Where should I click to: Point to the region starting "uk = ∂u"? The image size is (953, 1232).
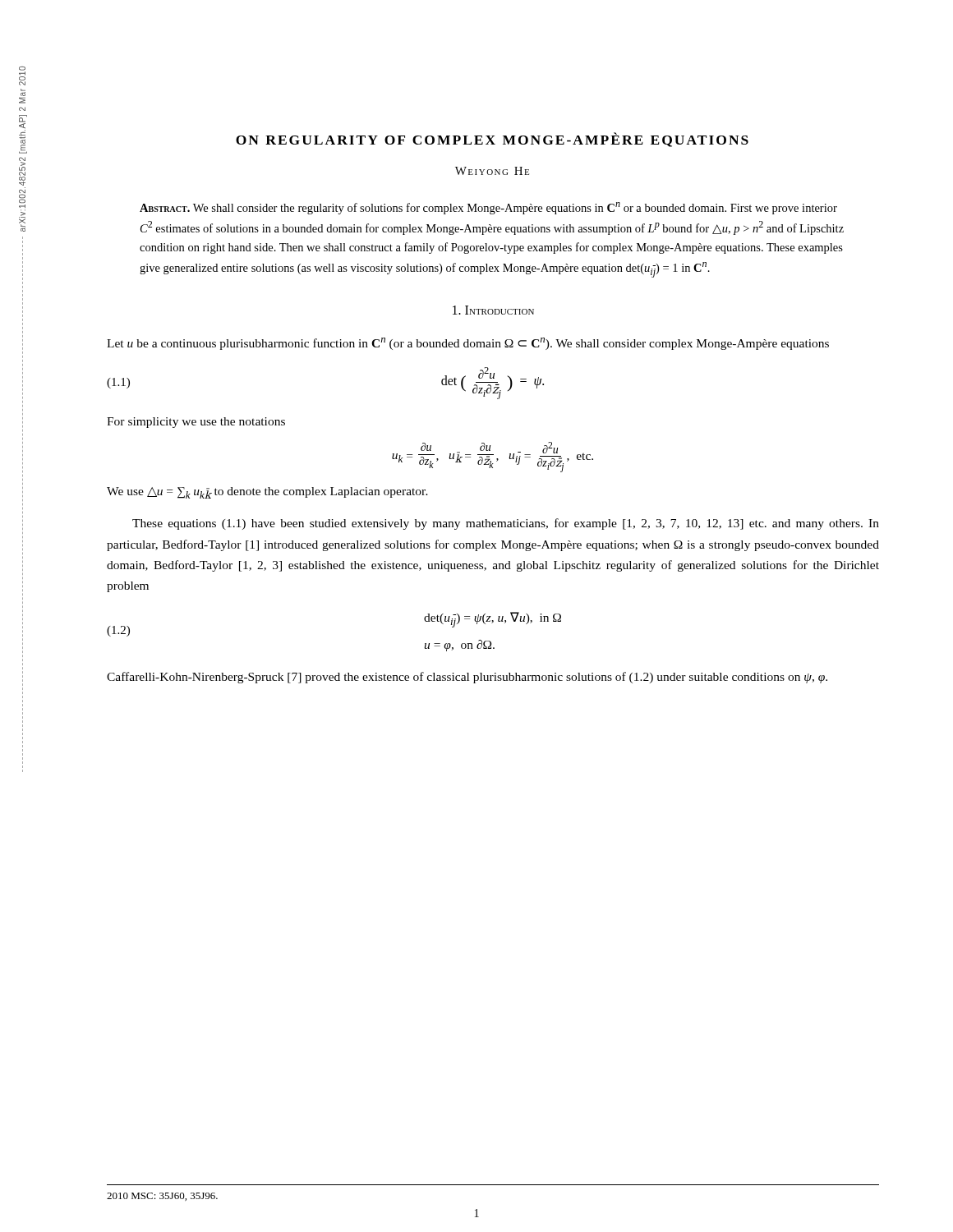tap(493, 456)
